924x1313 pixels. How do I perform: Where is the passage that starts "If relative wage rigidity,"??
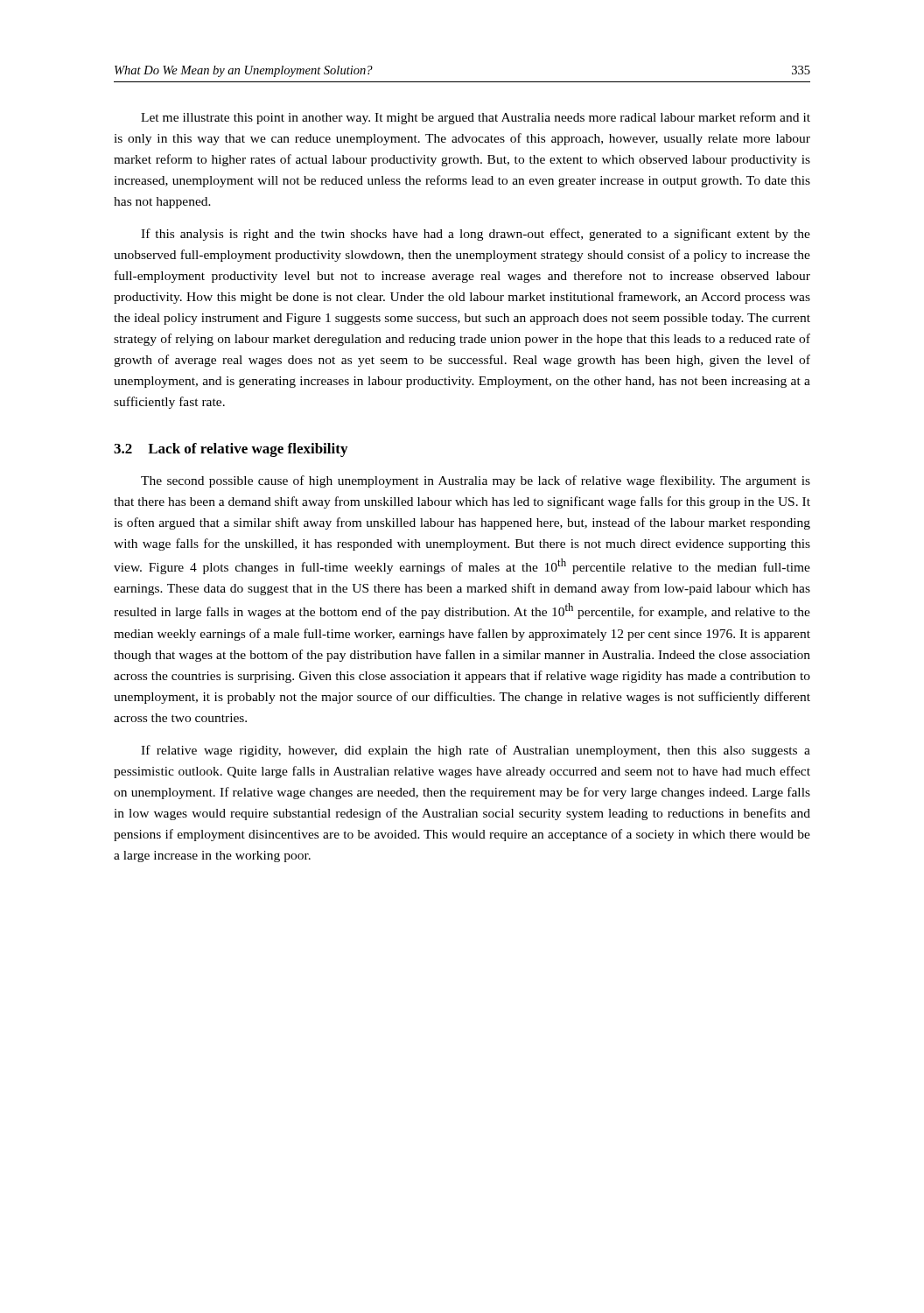462,802
